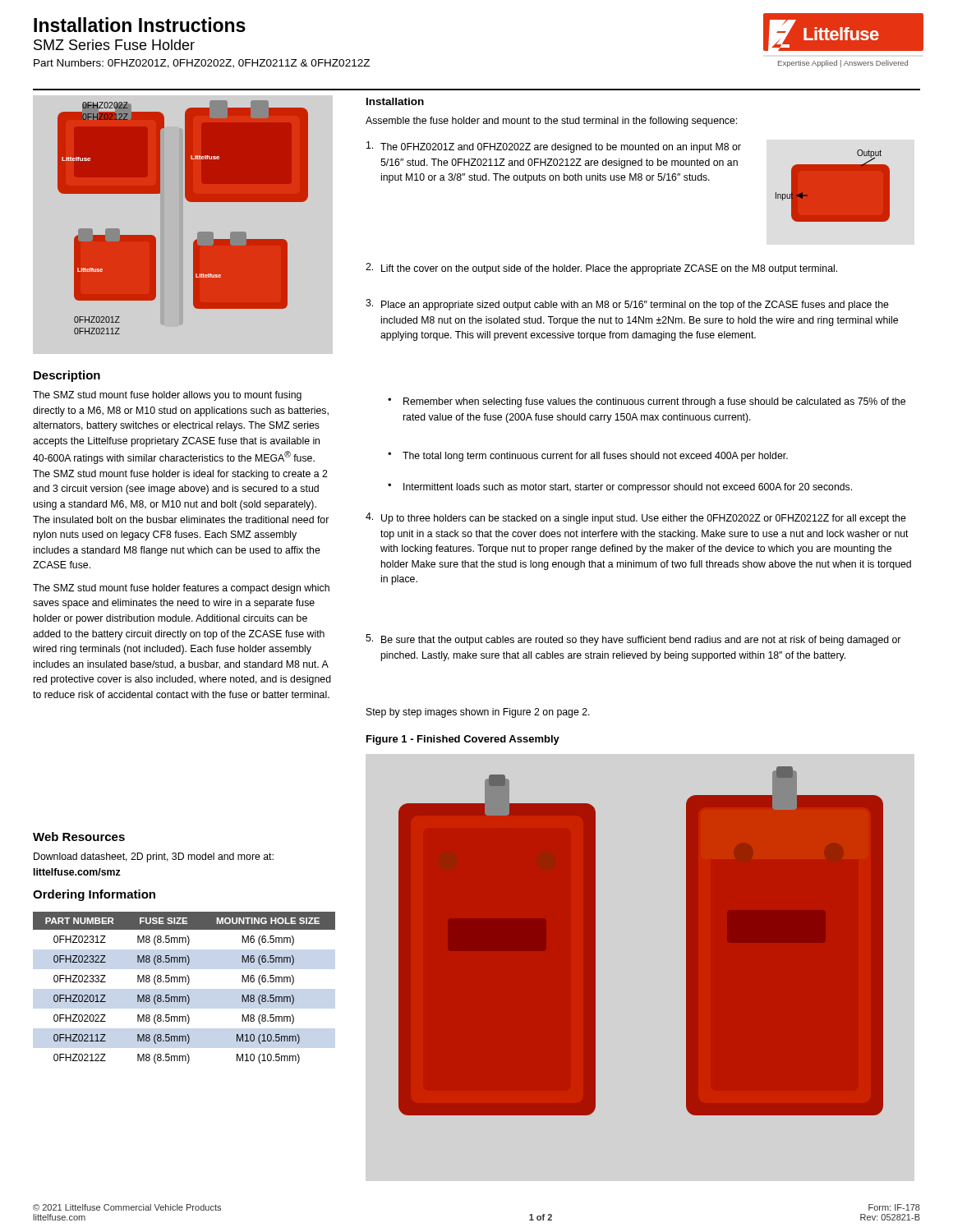Point to the block beginning "• Remember when selecting"
Screen dimensions: 1232x953
pos(650,410)
